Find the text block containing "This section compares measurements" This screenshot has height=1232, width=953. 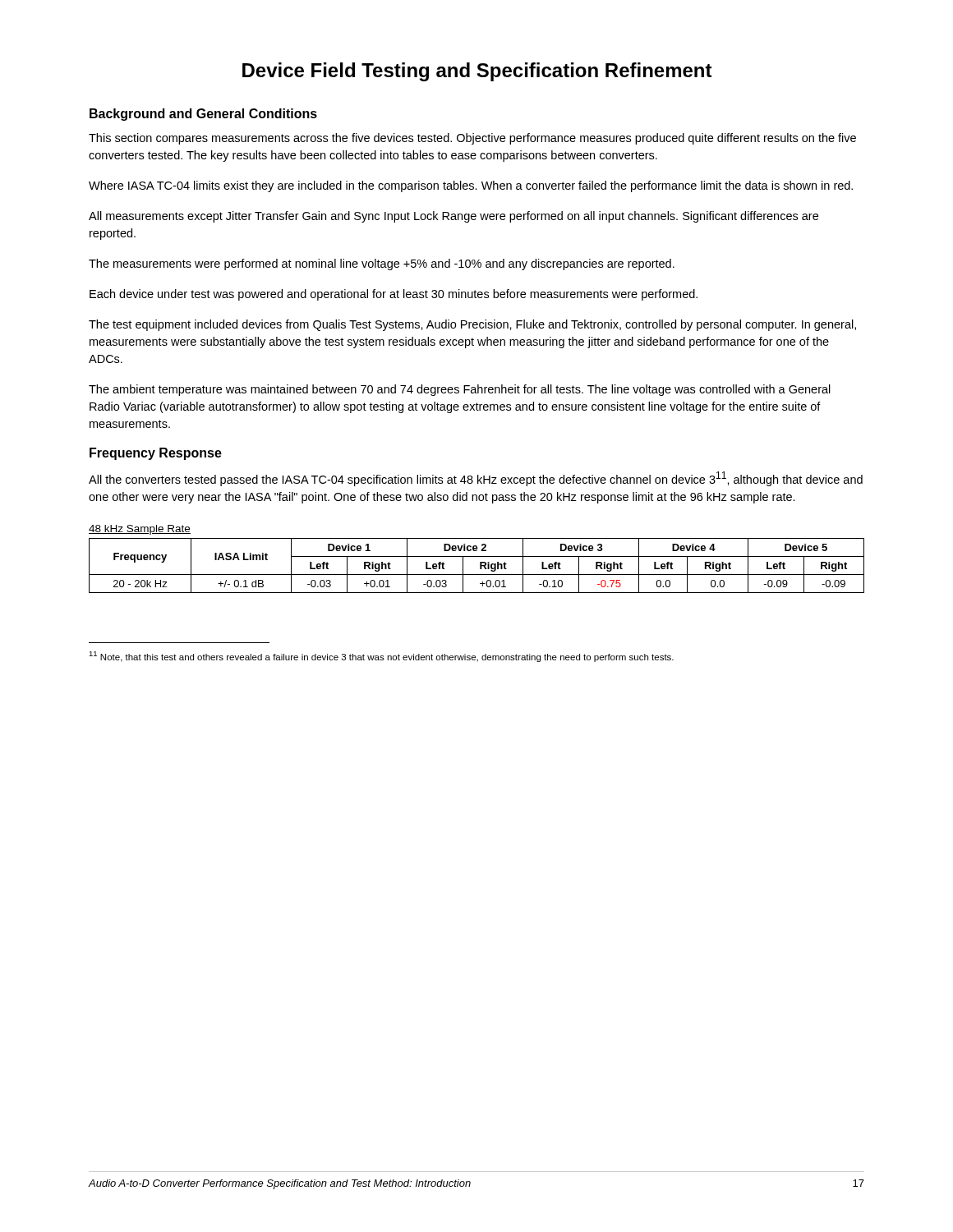[476, 147]
